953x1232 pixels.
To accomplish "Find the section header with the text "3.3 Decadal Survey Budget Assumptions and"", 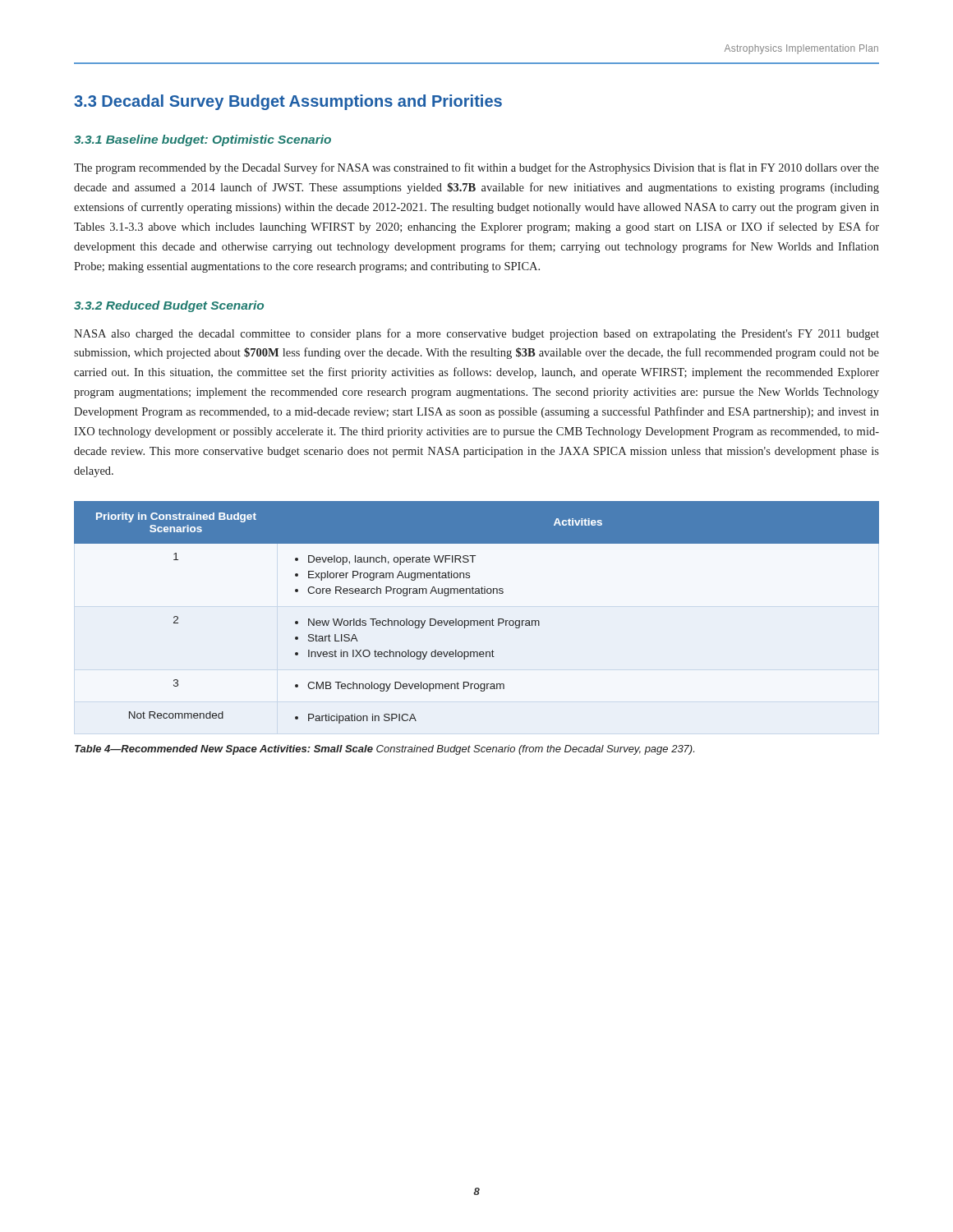I will pos(288,101).
